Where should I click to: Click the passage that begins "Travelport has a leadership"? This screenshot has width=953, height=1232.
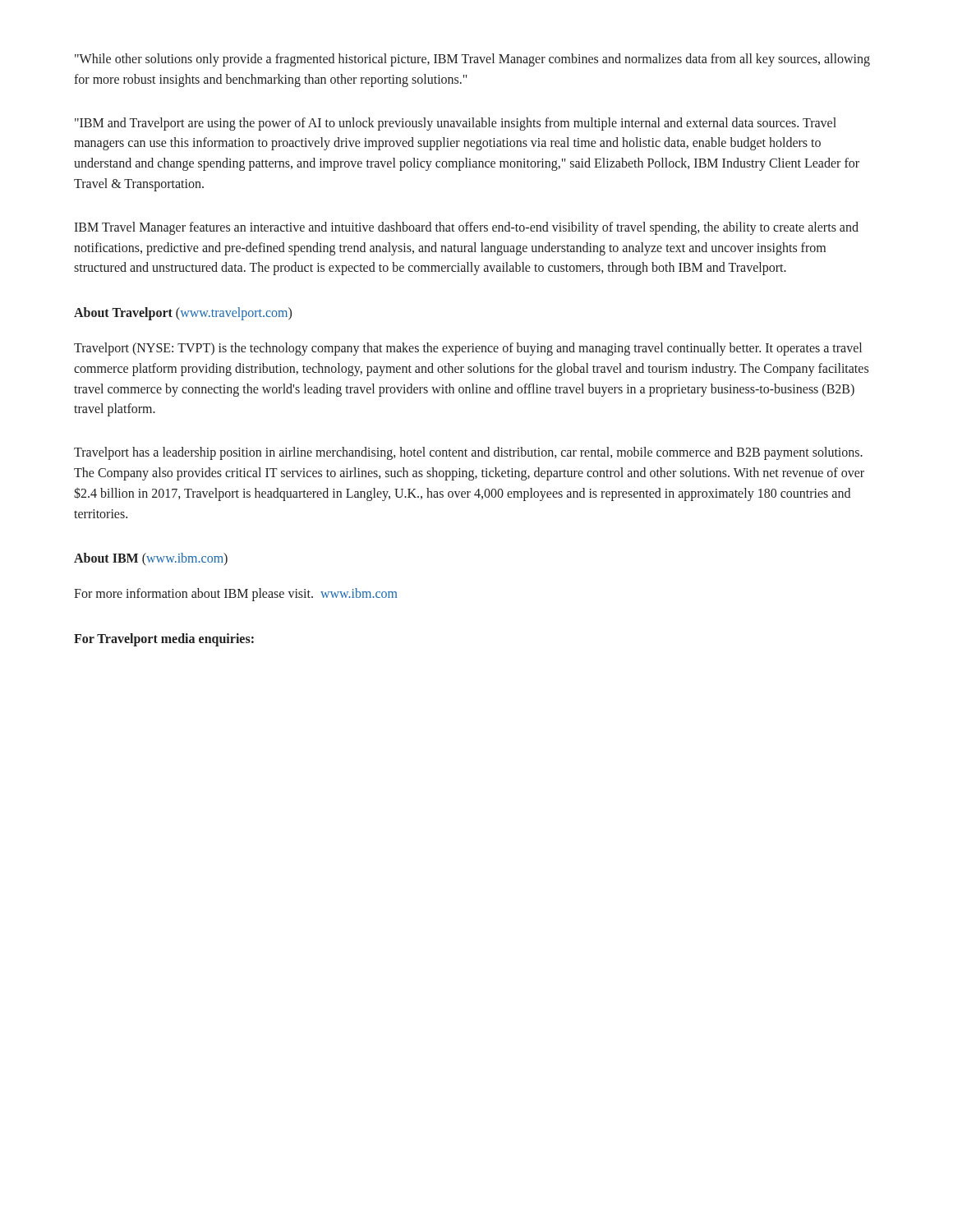point(469,483)
